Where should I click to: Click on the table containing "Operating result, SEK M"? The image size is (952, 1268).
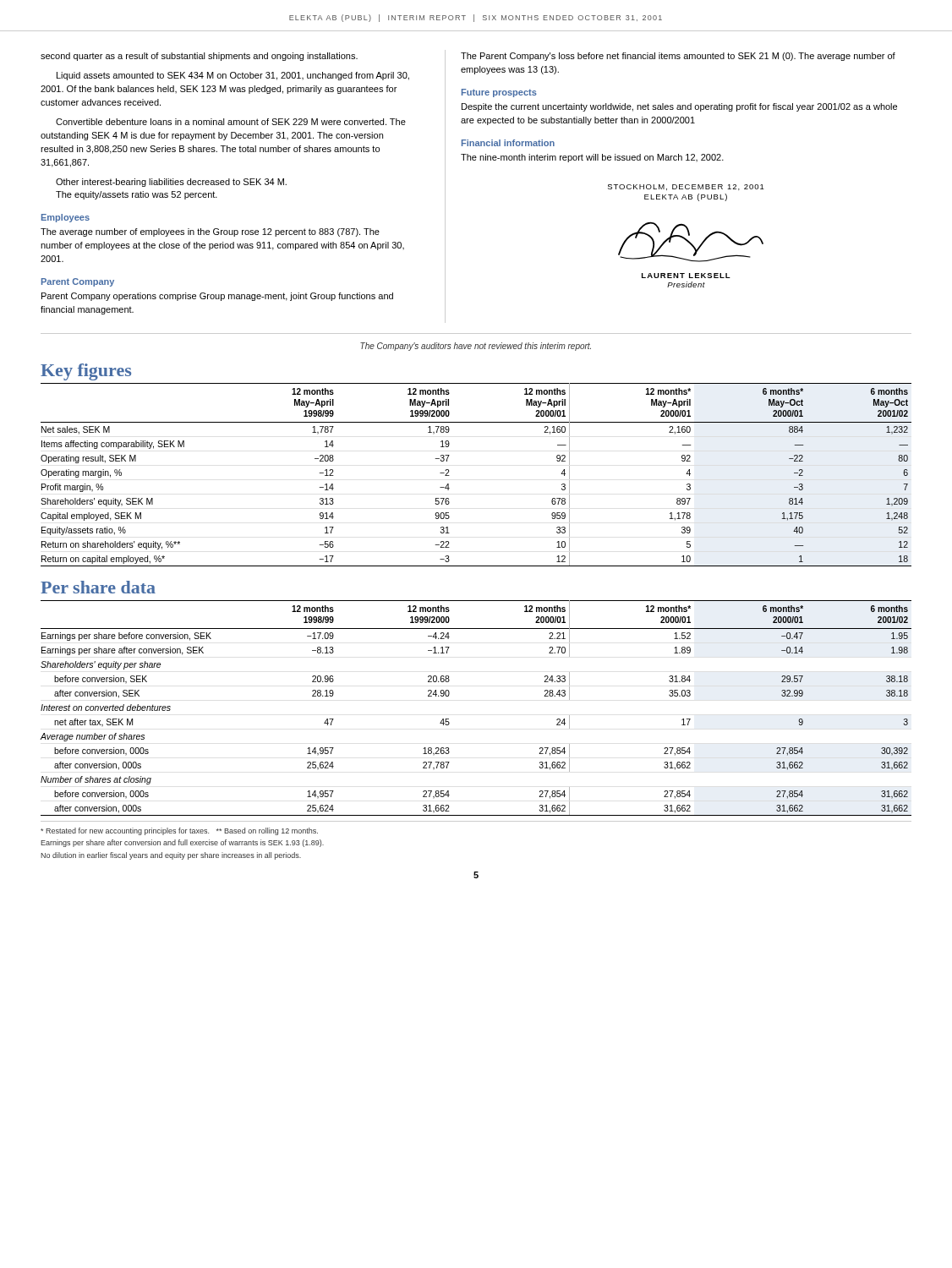click(476, 461)
